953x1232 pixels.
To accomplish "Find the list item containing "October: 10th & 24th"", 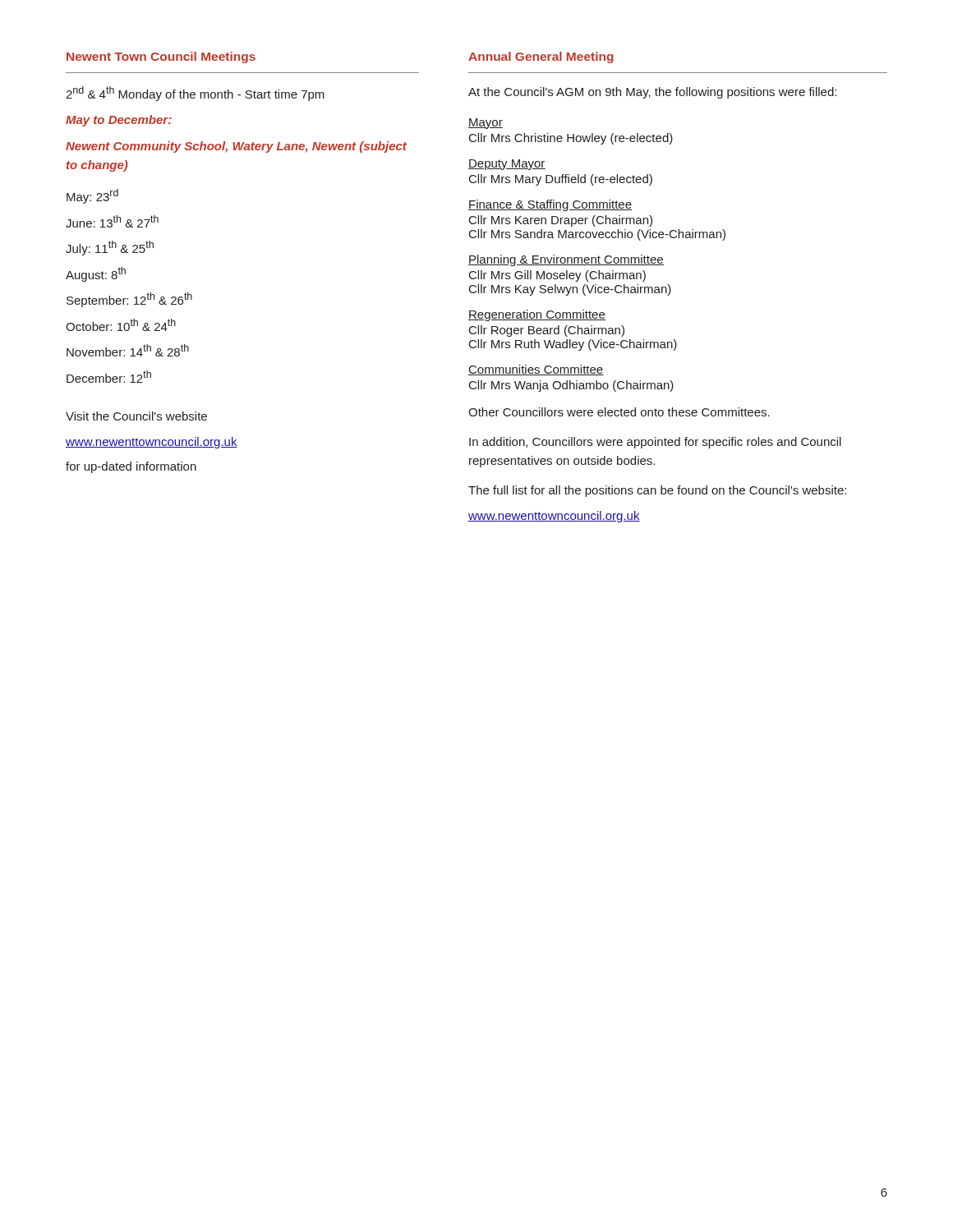I will pos(121,325).
